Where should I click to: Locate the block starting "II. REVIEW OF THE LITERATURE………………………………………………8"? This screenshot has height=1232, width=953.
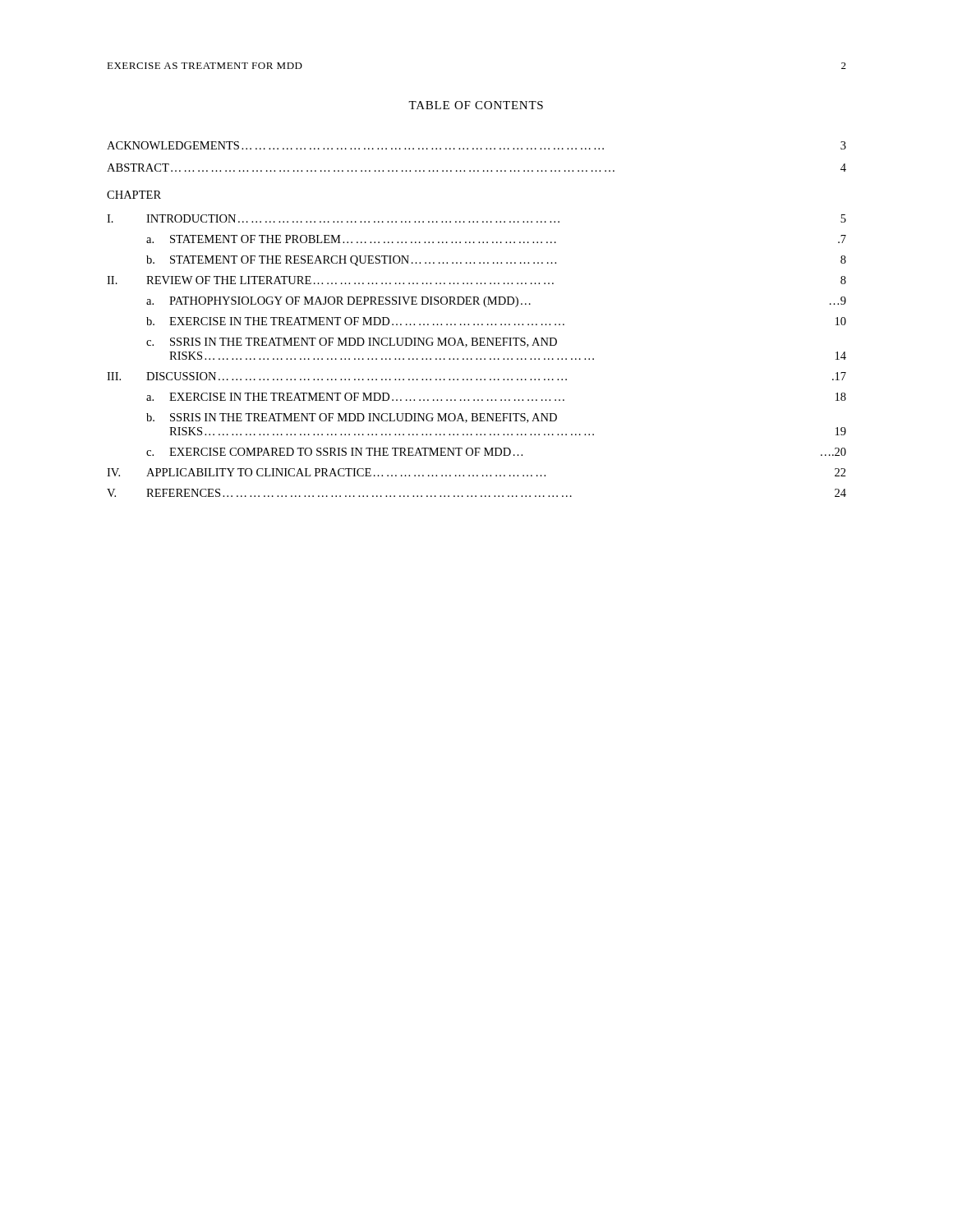coord(476,280)
